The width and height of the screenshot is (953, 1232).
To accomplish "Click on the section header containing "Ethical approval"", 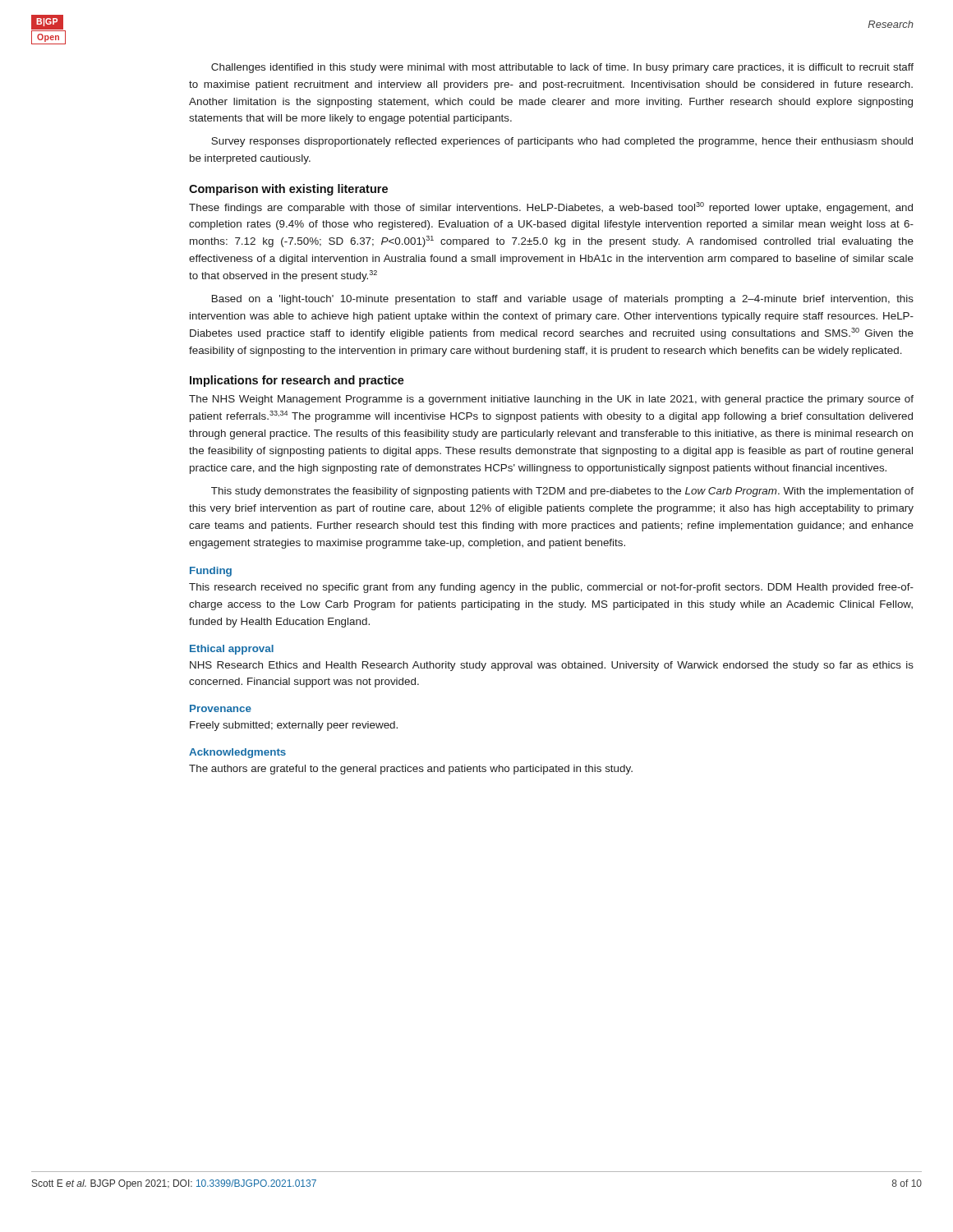I will (x=231, y=648).
